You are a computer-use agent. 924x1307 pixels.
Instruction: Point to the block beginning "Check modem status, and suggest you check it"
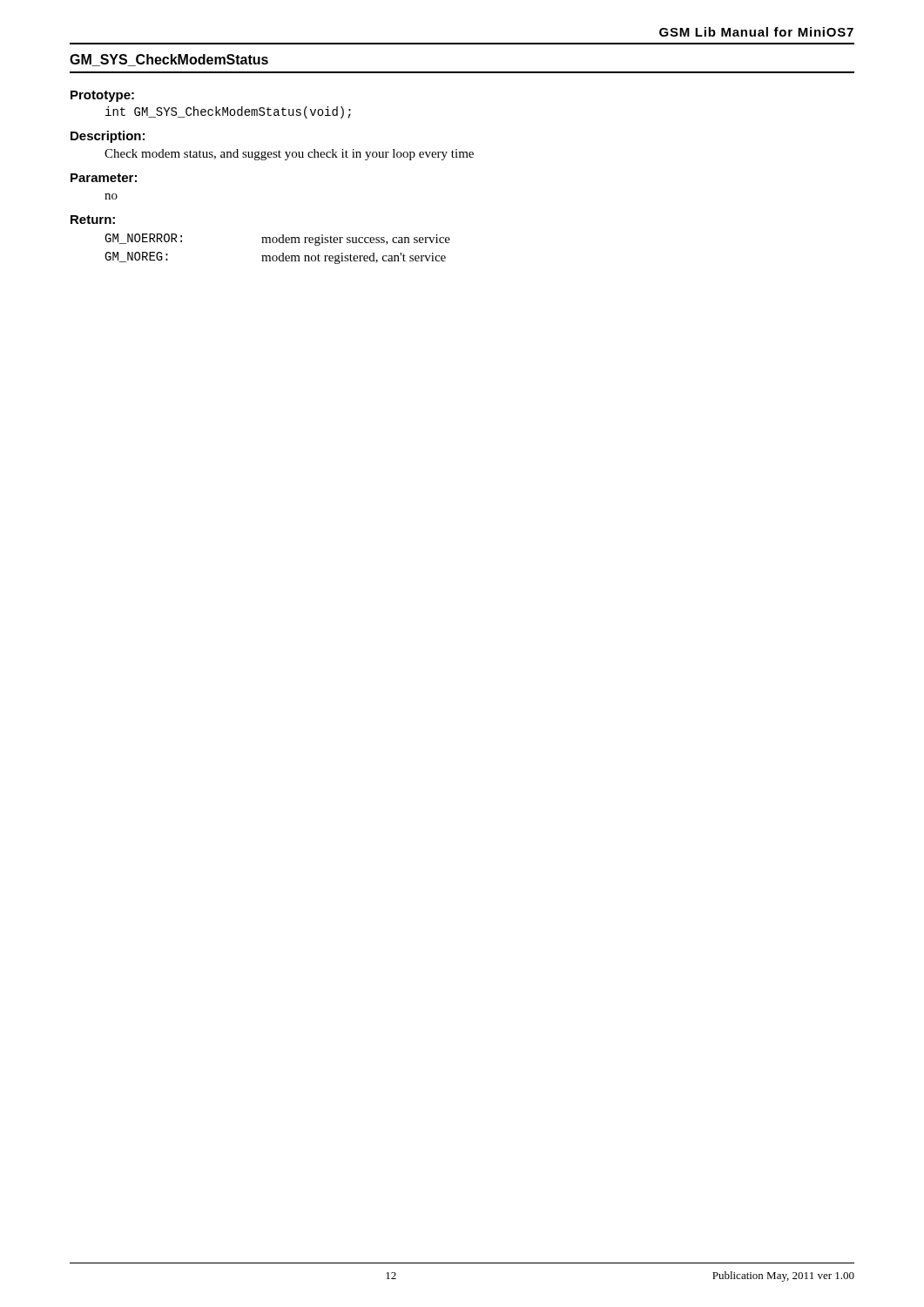[x=289, y=153]
